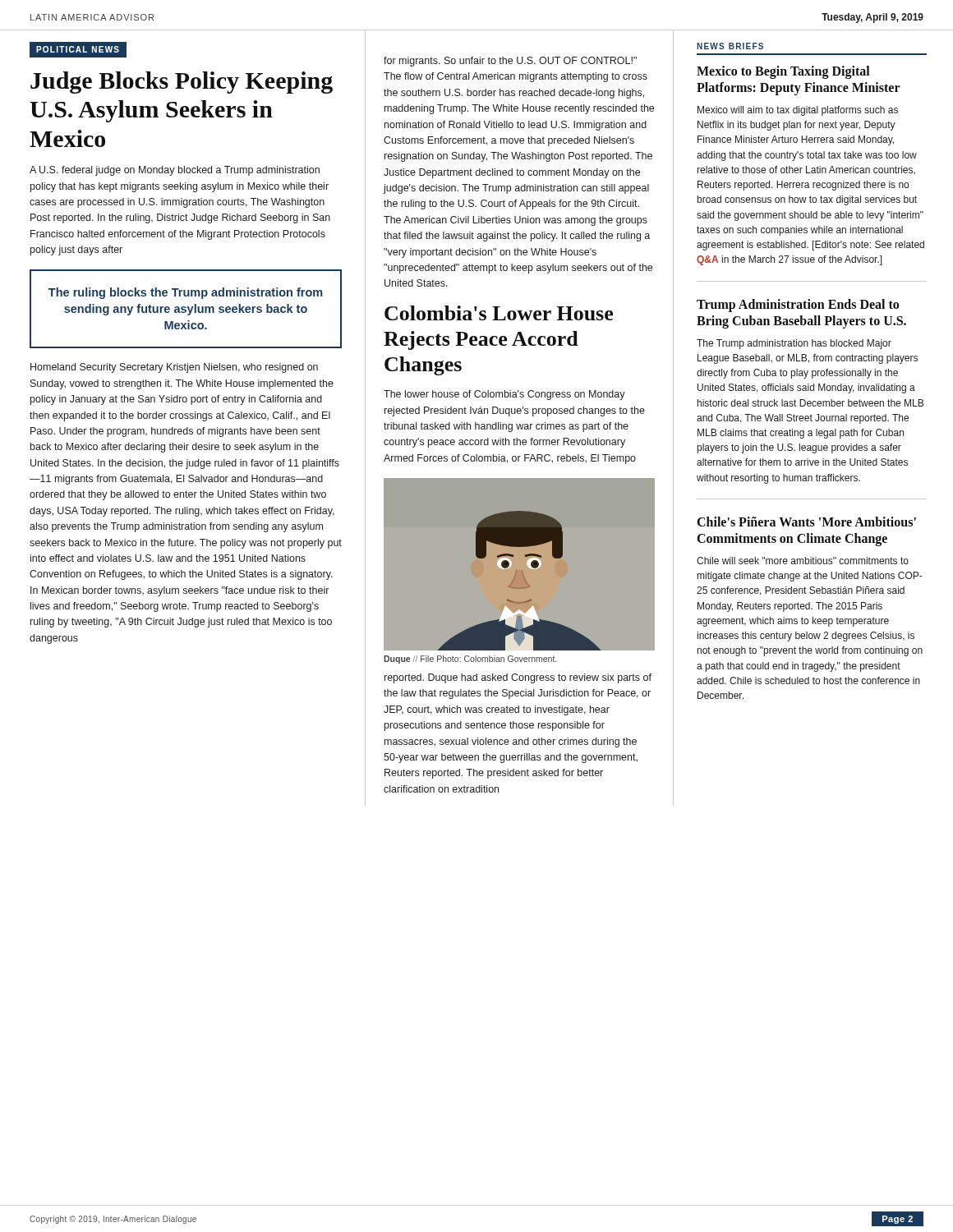Find a caption

click(x=470, y=659)
